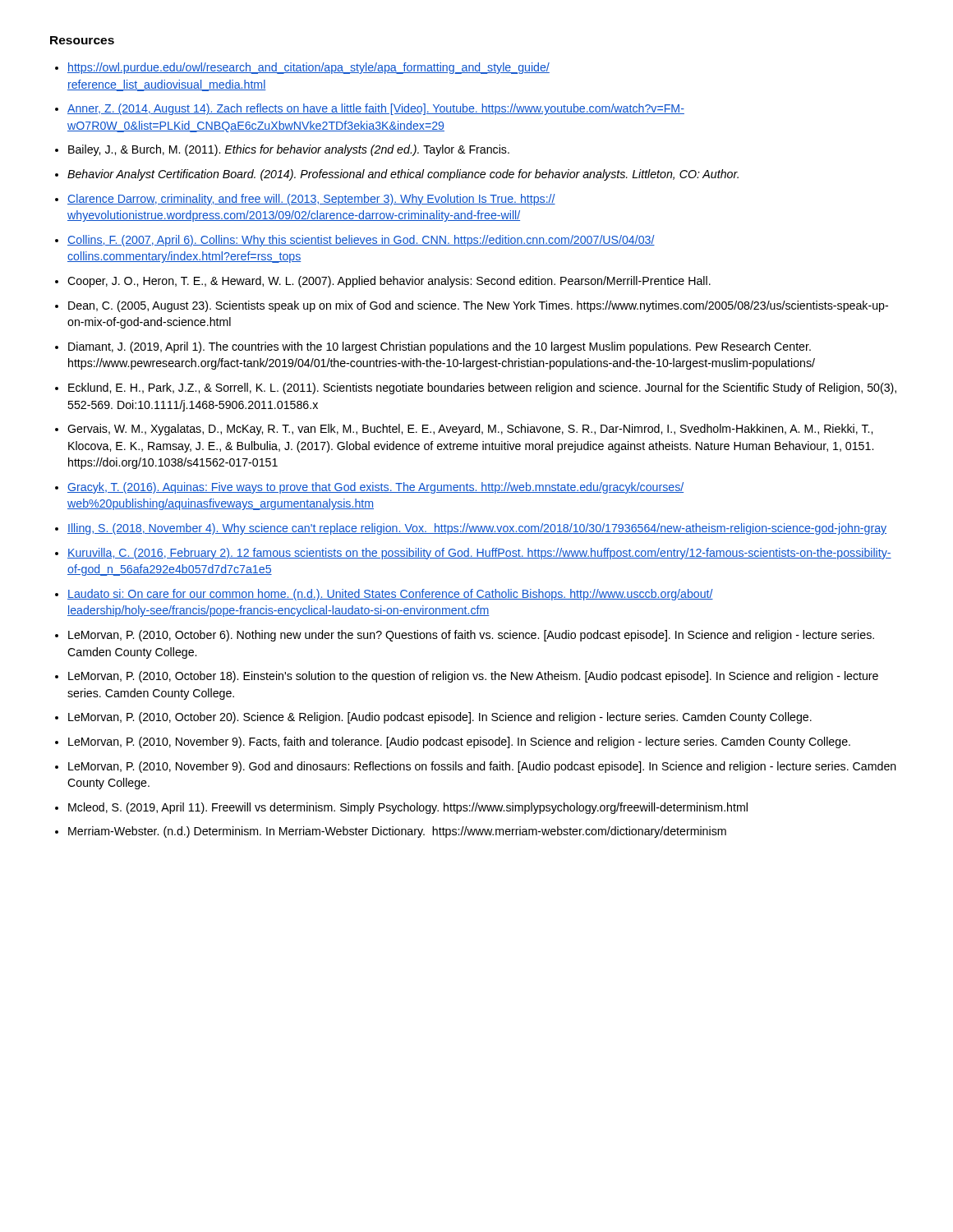This screenshot has height=1232, width=953.
Task: Locate the list item containing "Gracyk, T. (2016)."
Action: (x=376, y=495)
